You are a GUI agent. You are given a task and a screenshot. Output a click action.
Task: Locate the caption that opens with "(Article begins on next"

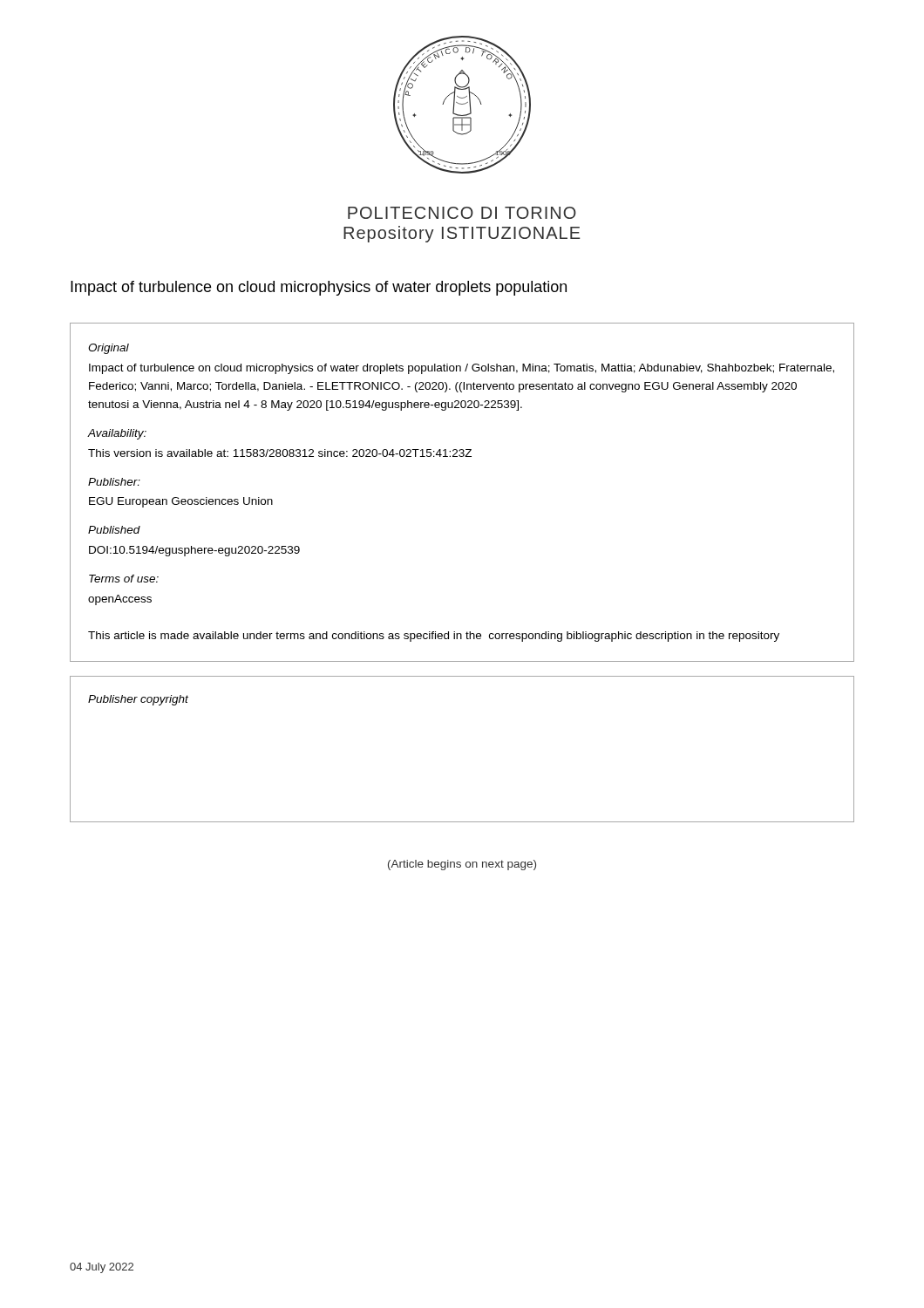point(462,864)
